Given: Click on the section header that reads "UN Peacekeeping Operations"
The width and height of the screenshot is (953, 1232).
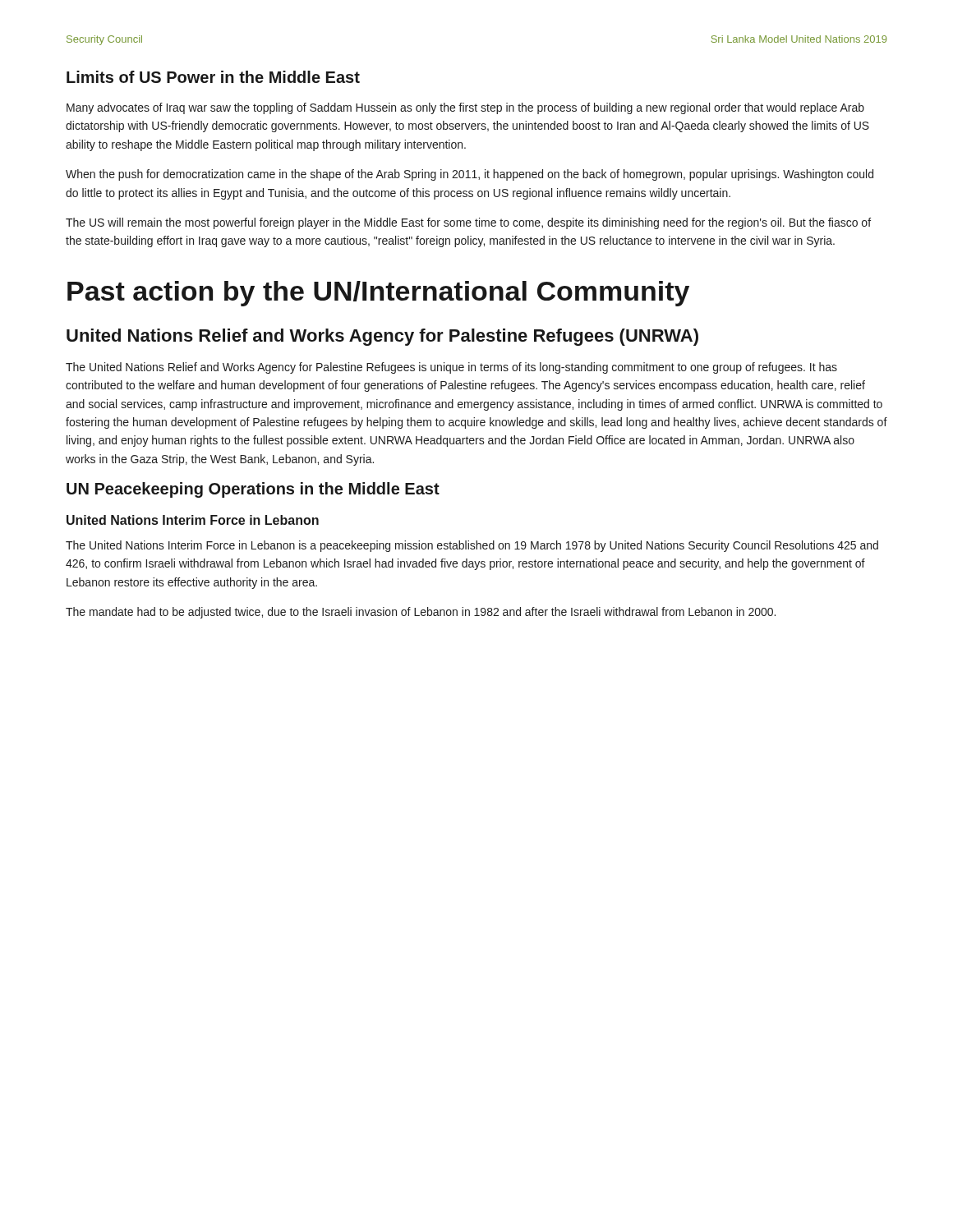Looking at the screenshot, I should click(x=252, y=489).
